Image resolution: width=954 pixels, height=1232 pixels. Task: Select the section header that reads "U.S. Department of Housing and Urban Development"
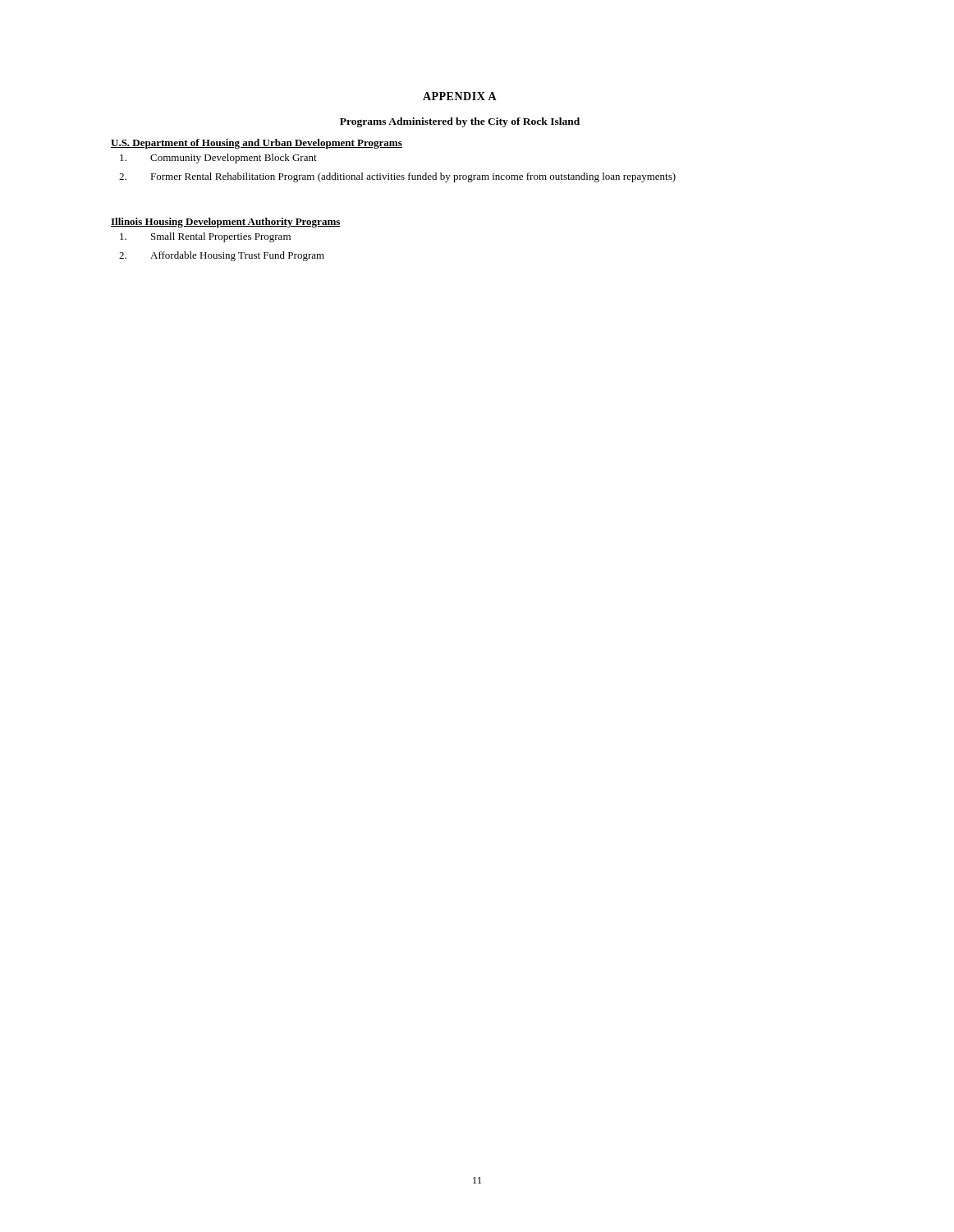tap(256, 143)
